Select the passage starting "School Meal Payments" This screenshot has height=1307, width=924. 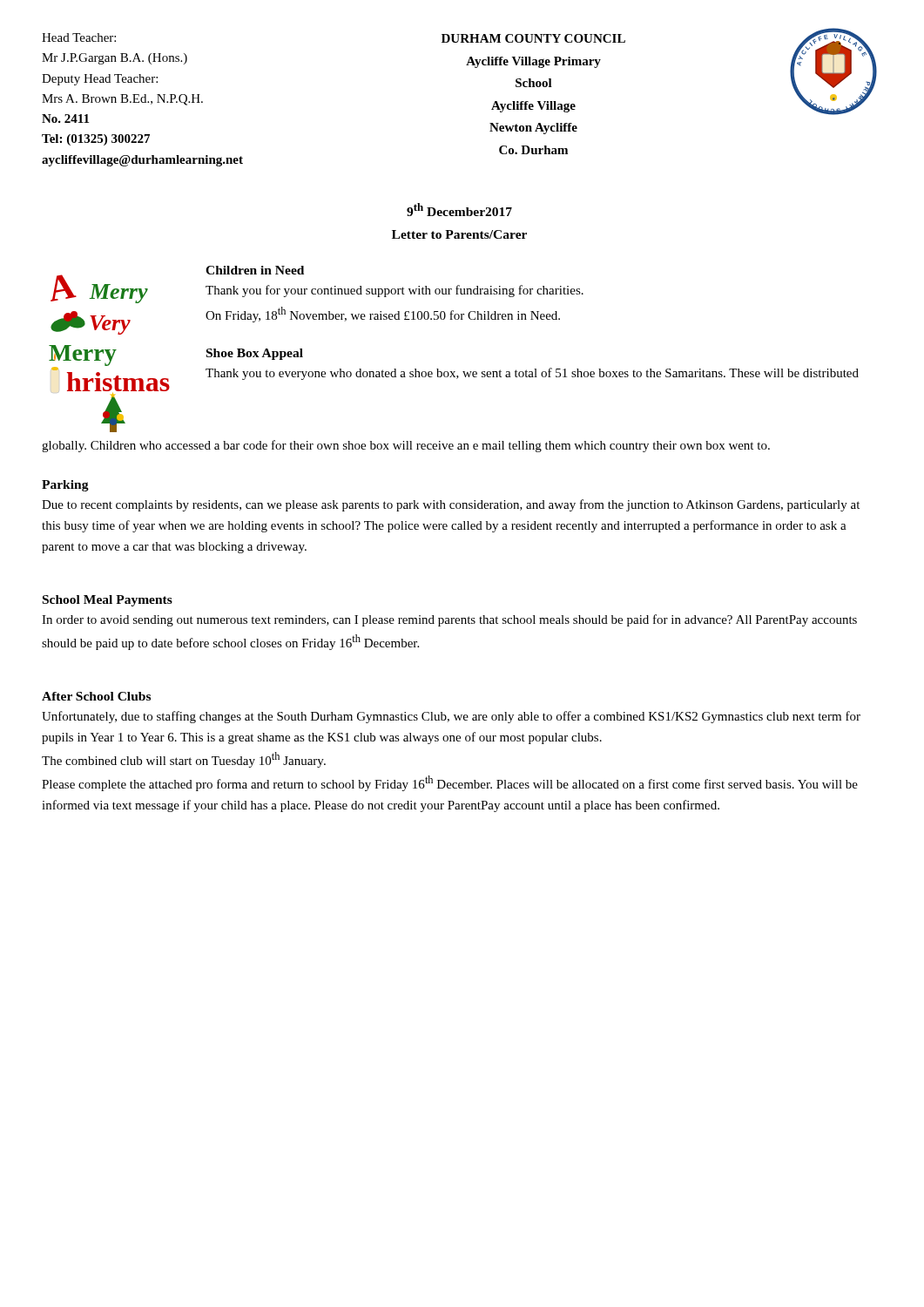pyautogui.click(x=107, y=599)
